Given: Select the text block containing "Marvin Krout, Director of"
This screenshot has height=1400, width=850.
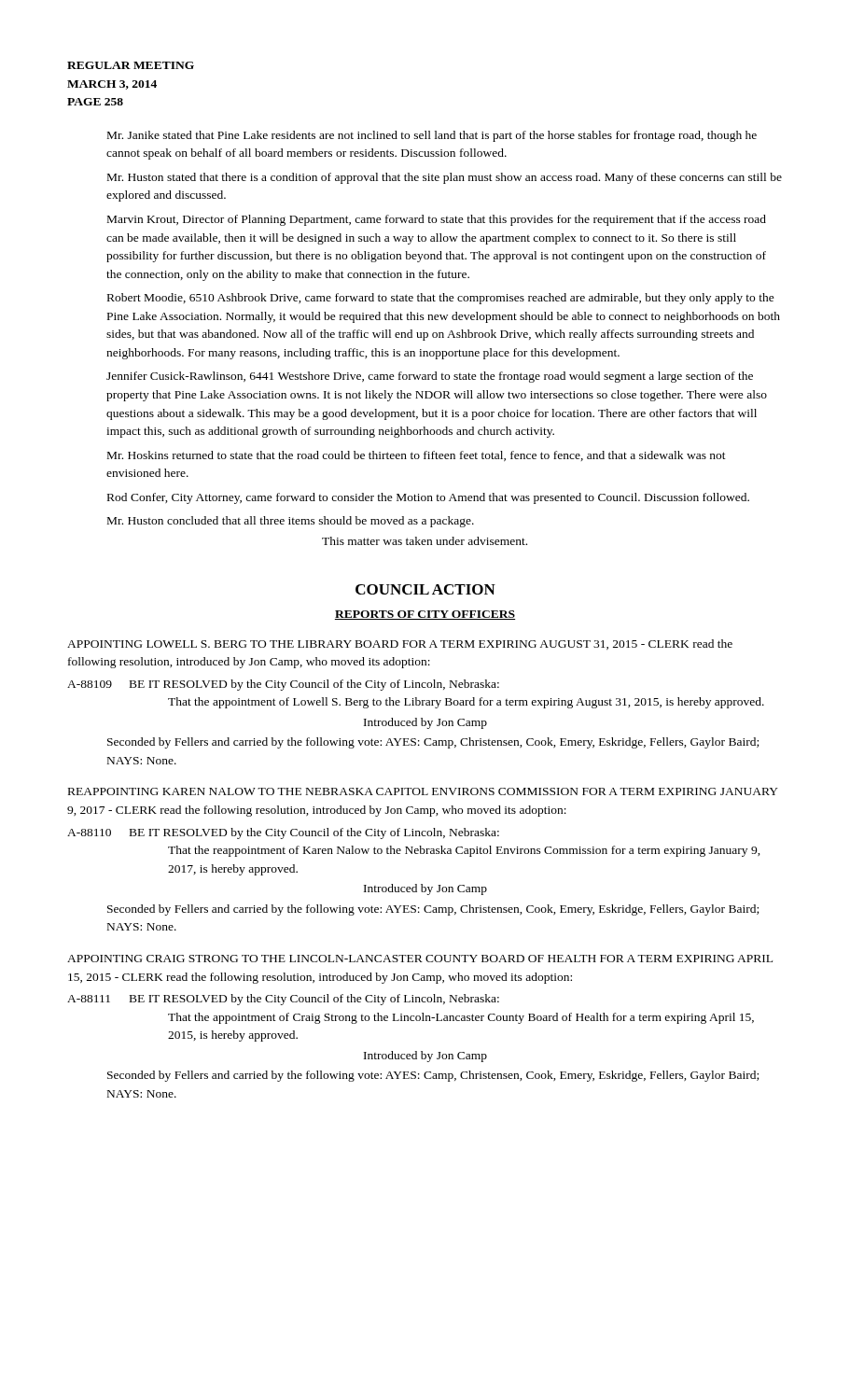Looking at the screenshot, I should (x=445, y=246).
